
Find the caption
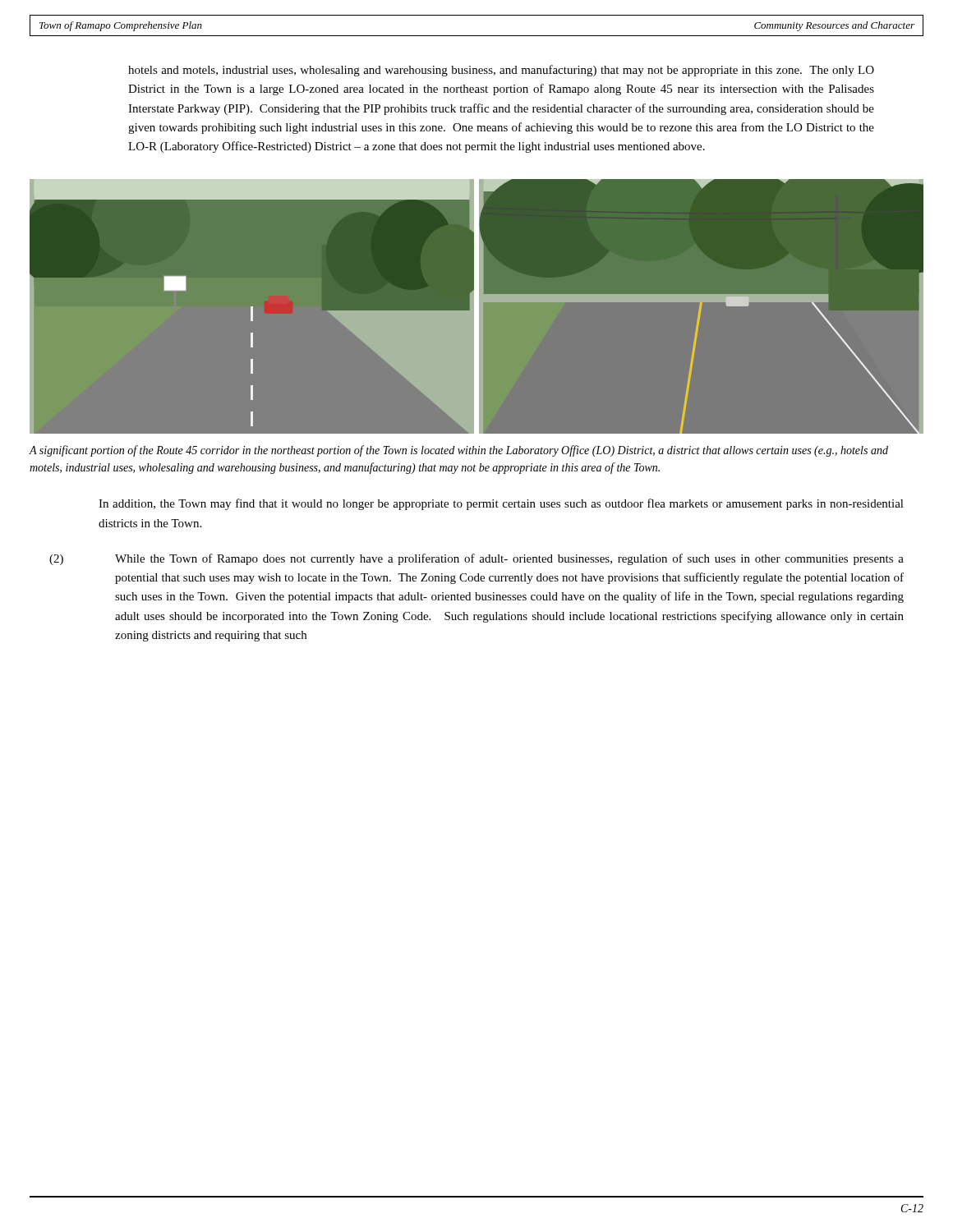459,459
